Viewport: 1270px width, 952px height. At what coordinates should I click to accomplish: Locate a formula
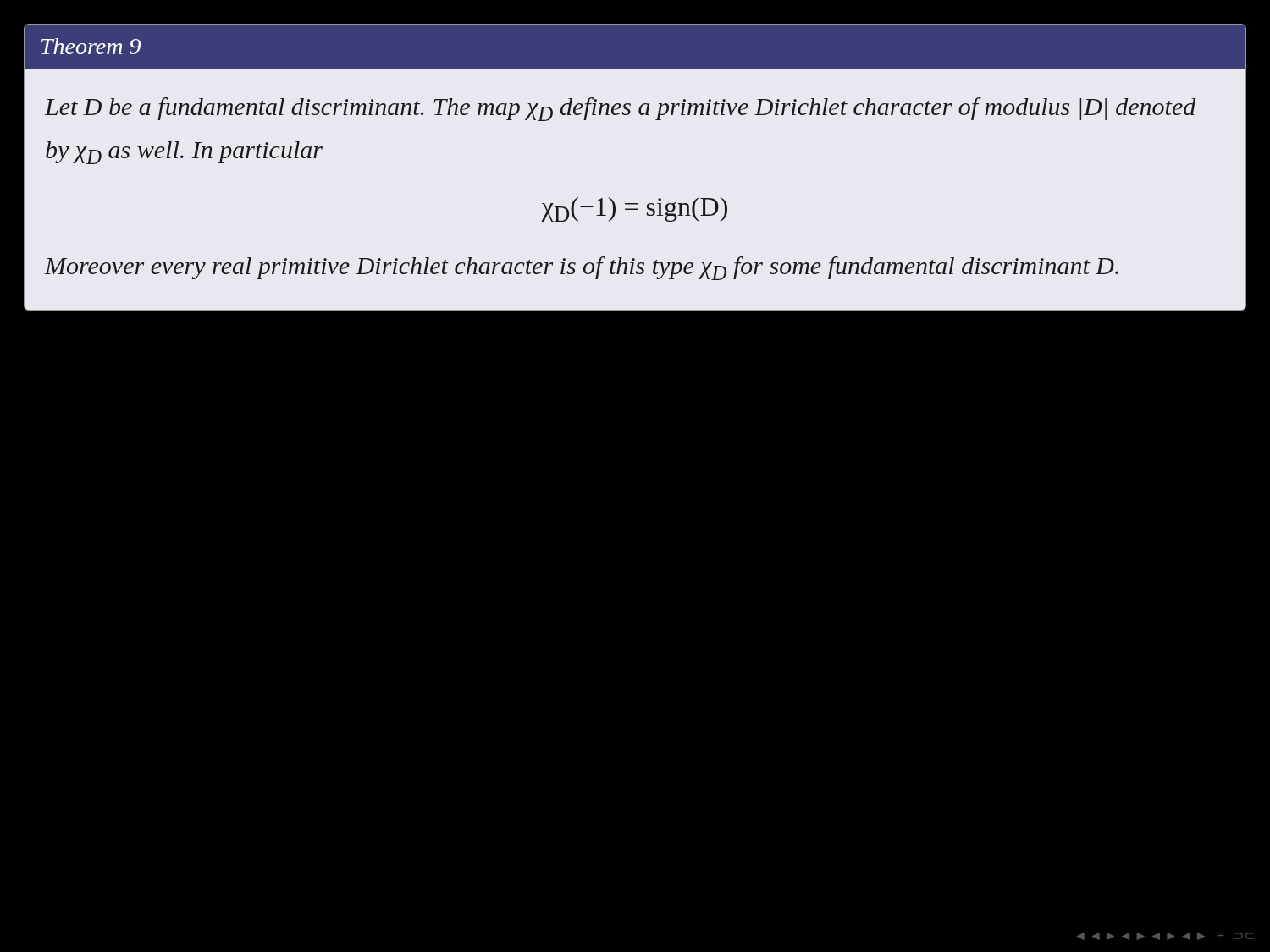pyautogui.click(x=635, y=209)
